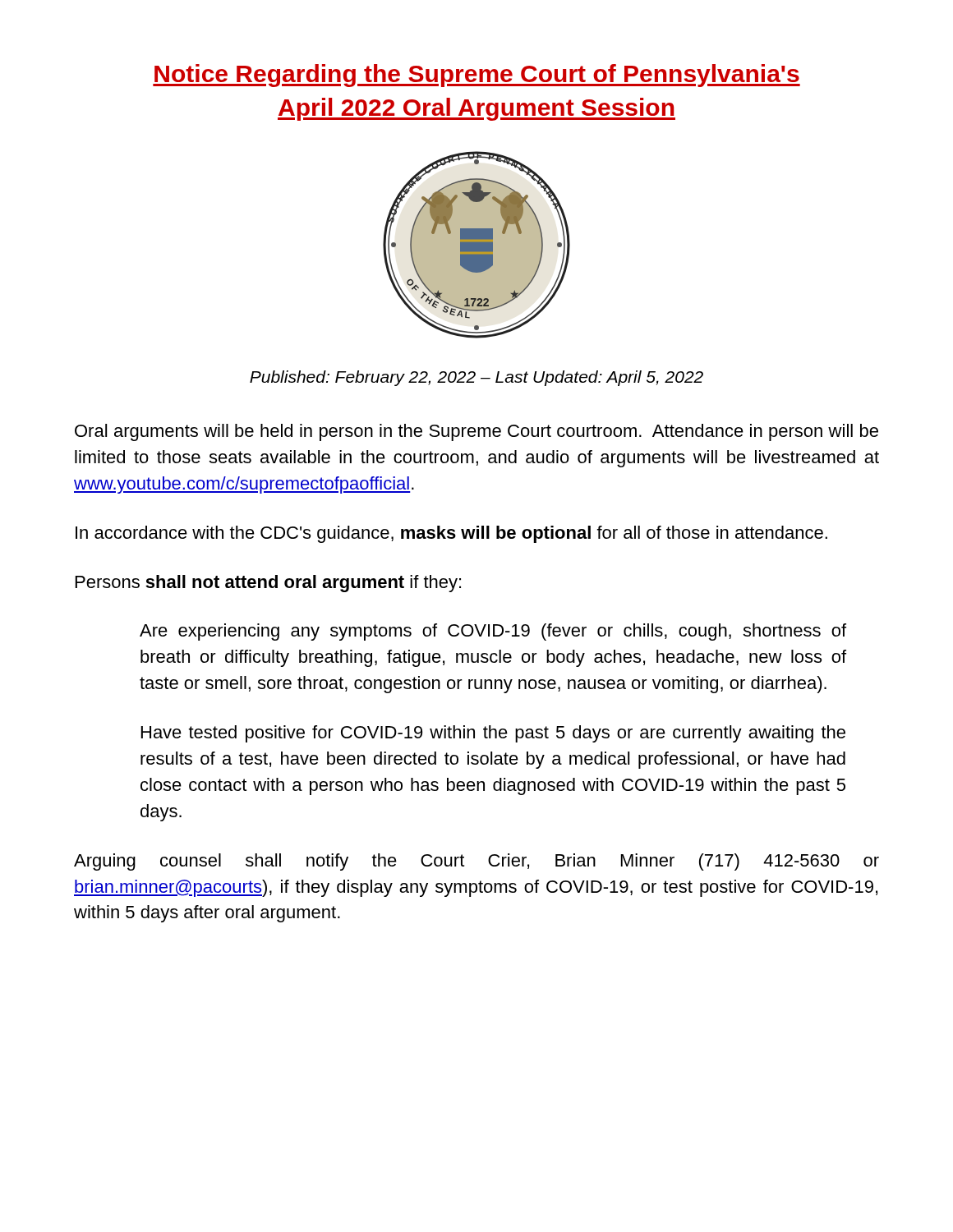Select the list item that says "Have tested positive for COVID-19"
The height and width of the screenshot is (1232, 953).
tap(493, 772)
